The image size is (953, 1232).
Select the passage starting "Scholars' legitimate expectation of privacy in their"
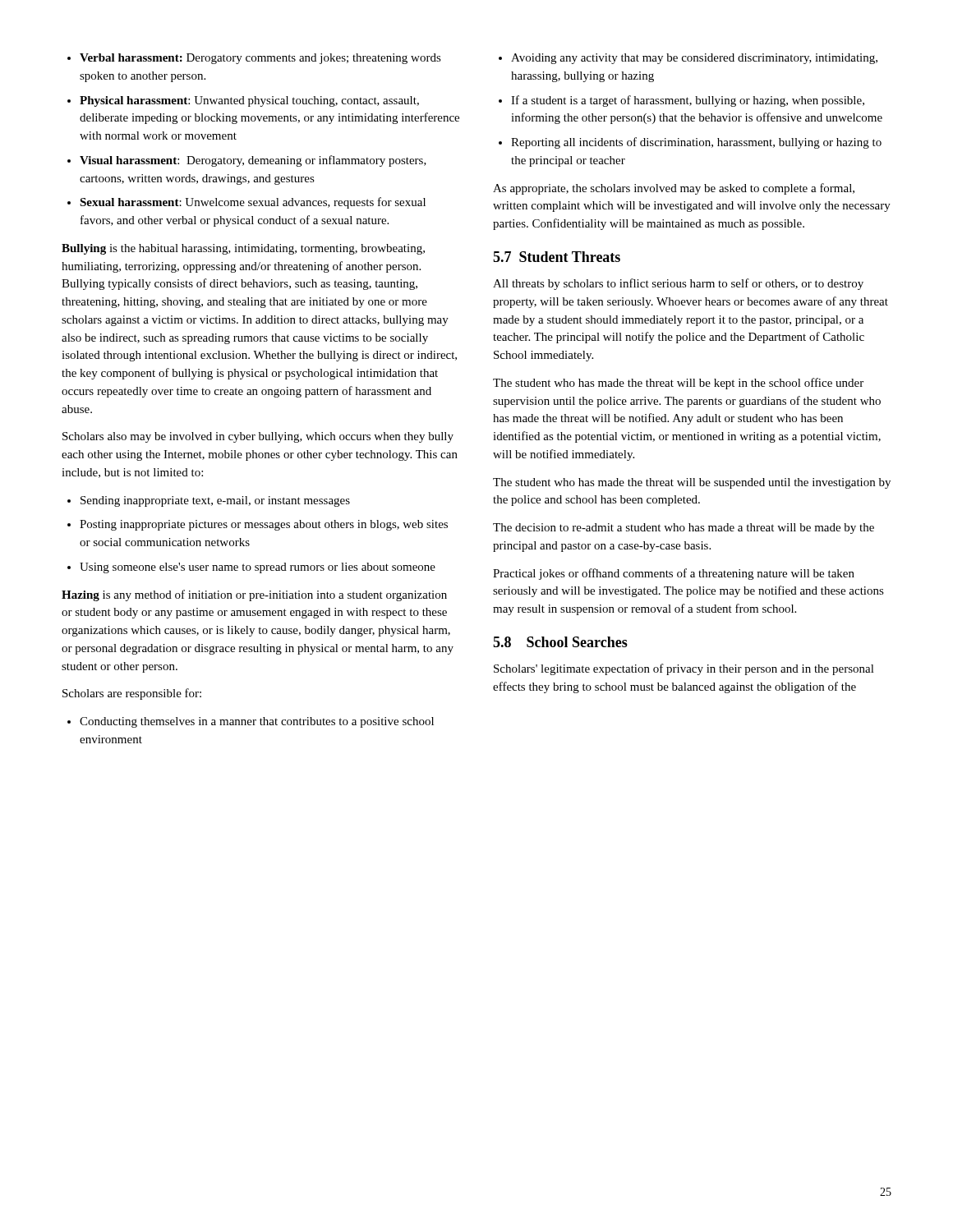692,678
